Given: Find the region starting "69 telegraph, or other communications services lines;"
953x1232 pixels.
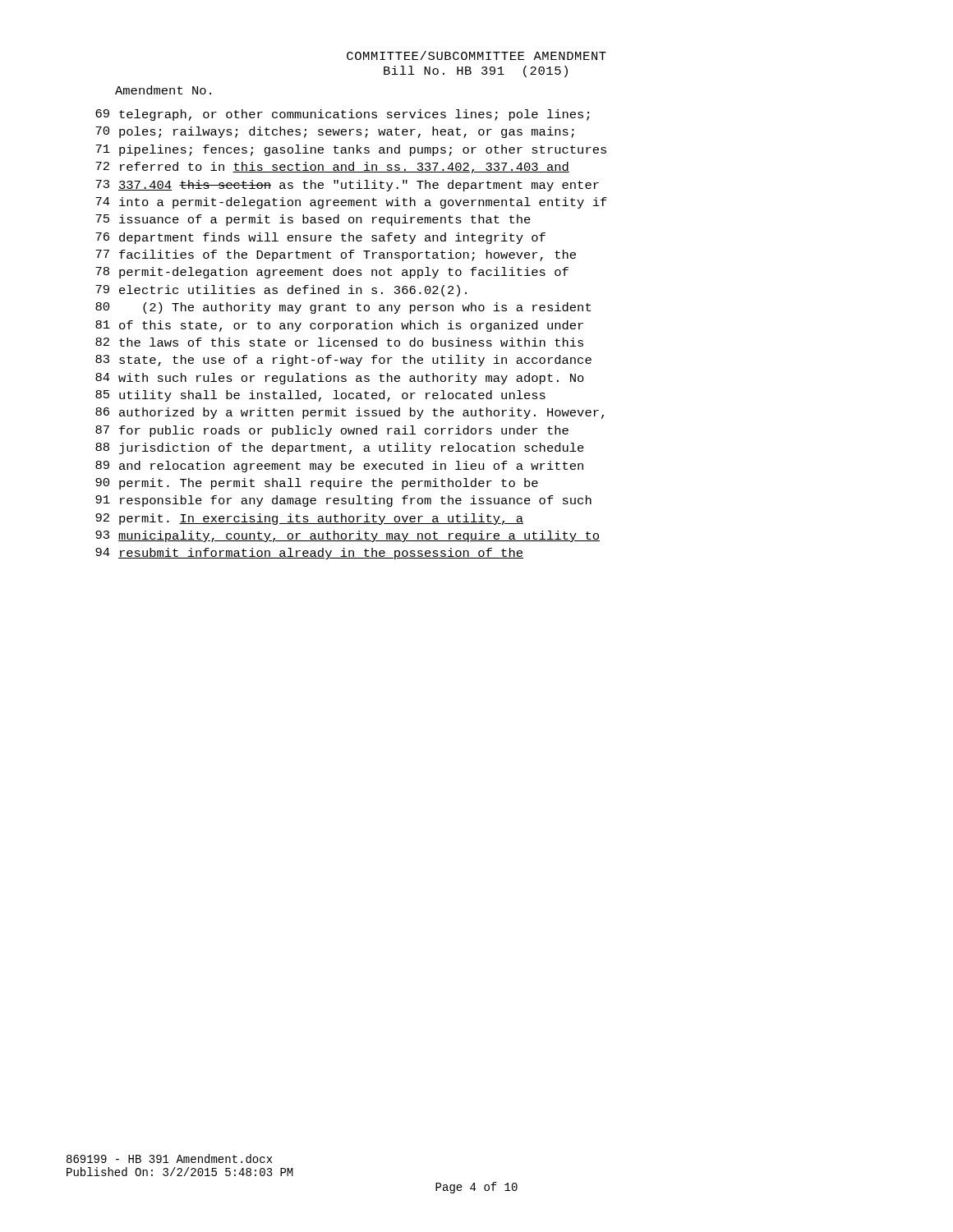Looking at the screenshot, I should pyautogui.click(x=476, y=116).
